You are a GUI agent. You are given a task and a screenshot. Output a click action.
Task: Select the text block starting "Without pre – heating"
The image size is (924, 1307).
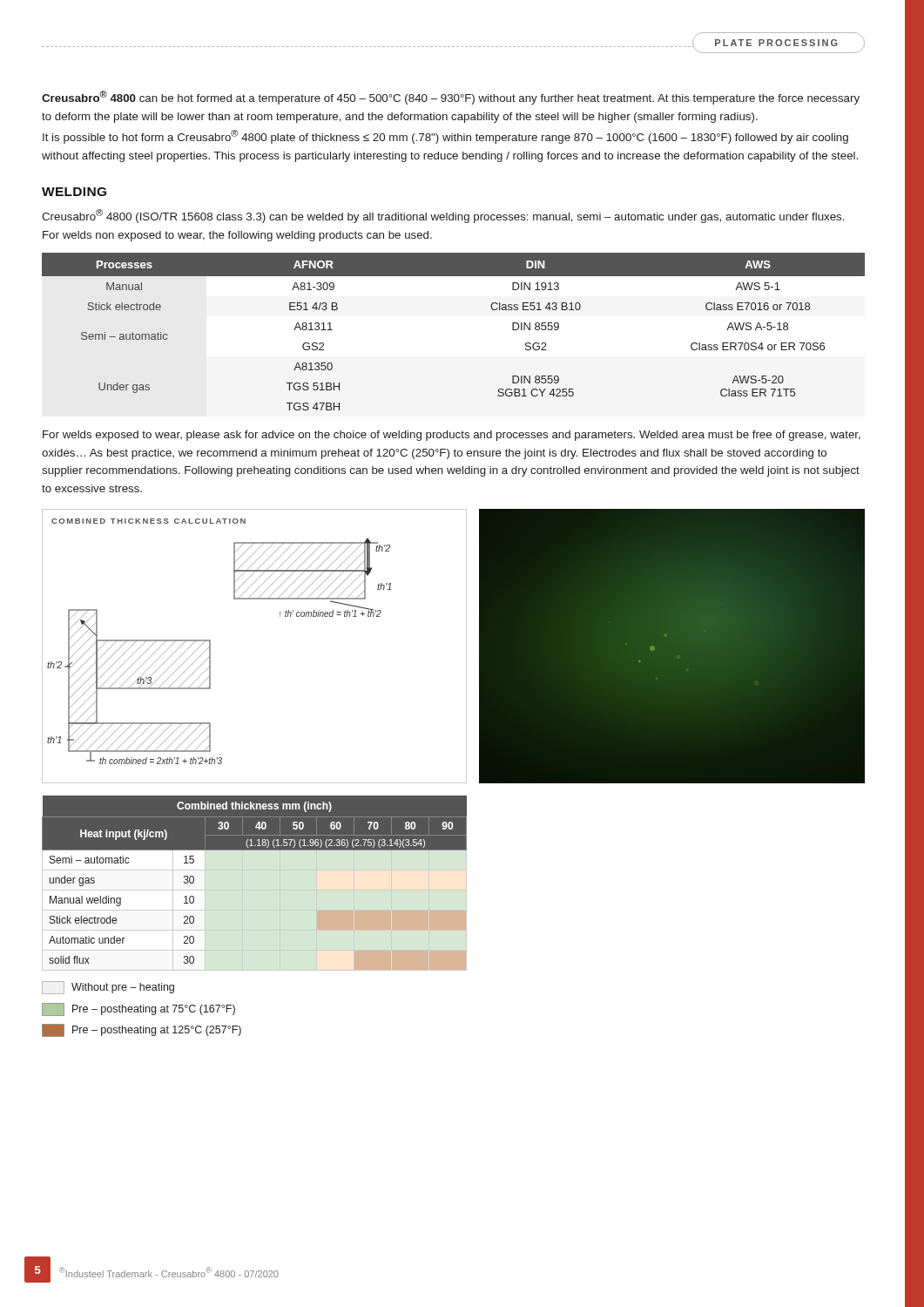pyautogui.click(x=108, y=988)
